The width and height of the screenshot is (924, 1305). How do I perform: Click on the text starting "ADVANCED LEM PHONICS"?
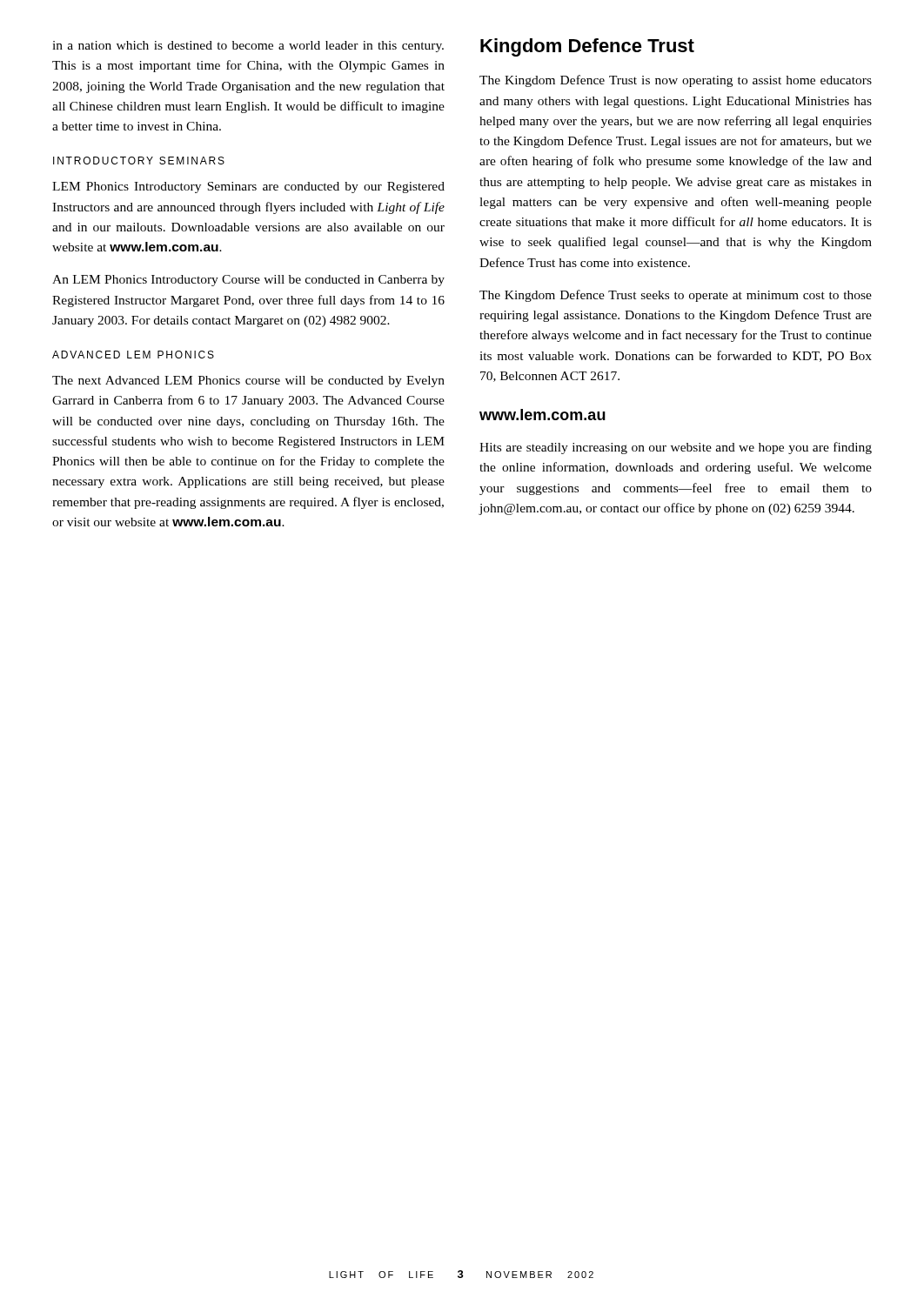(x=134, y=355)
